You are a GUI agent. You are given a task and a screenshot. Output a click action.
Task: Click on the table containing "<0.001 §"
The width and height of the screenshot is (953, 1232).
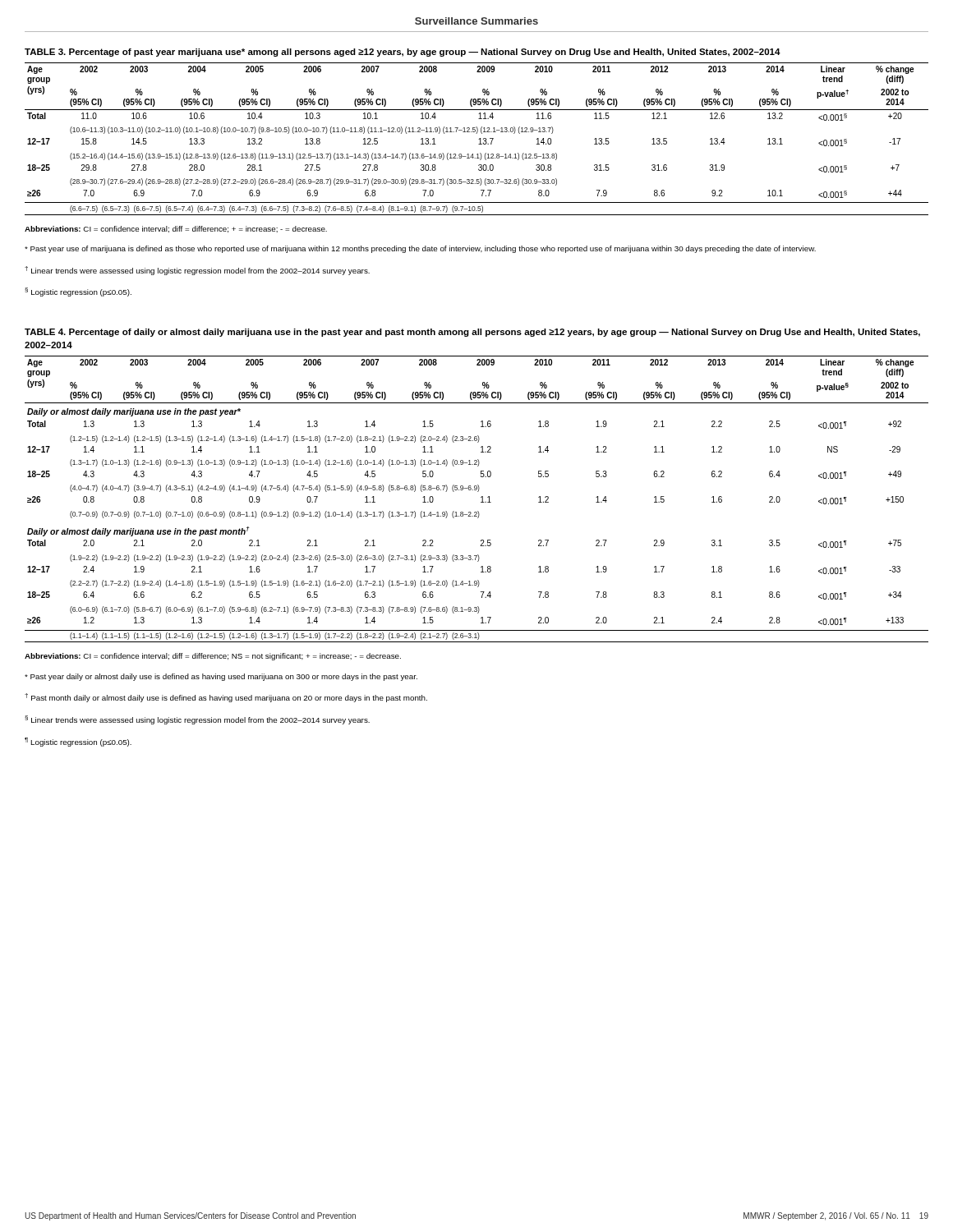click(476, 139)
